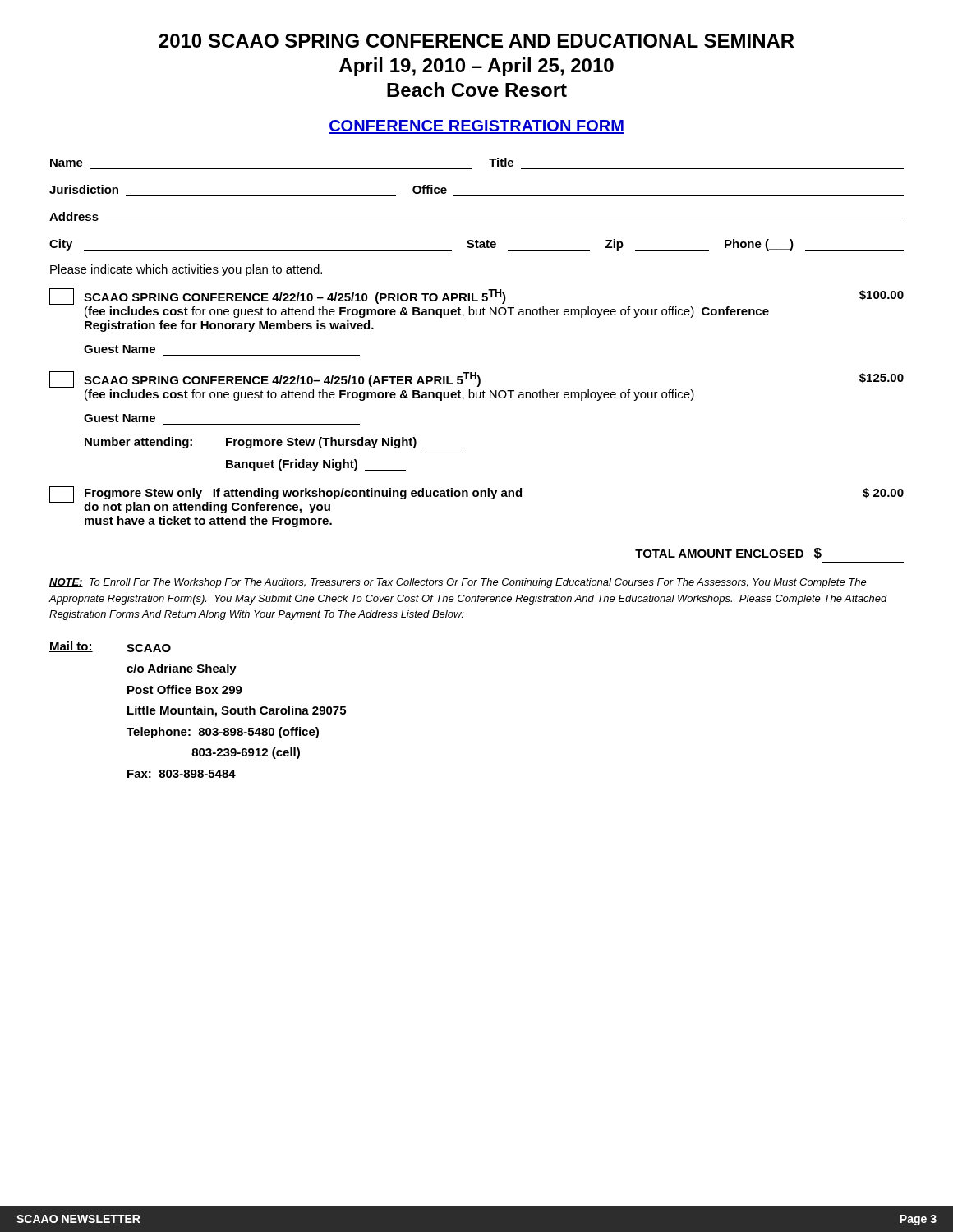Select the title
Image resolution: width=953 pixels, height=1232 pixels.
pos(476,66)
